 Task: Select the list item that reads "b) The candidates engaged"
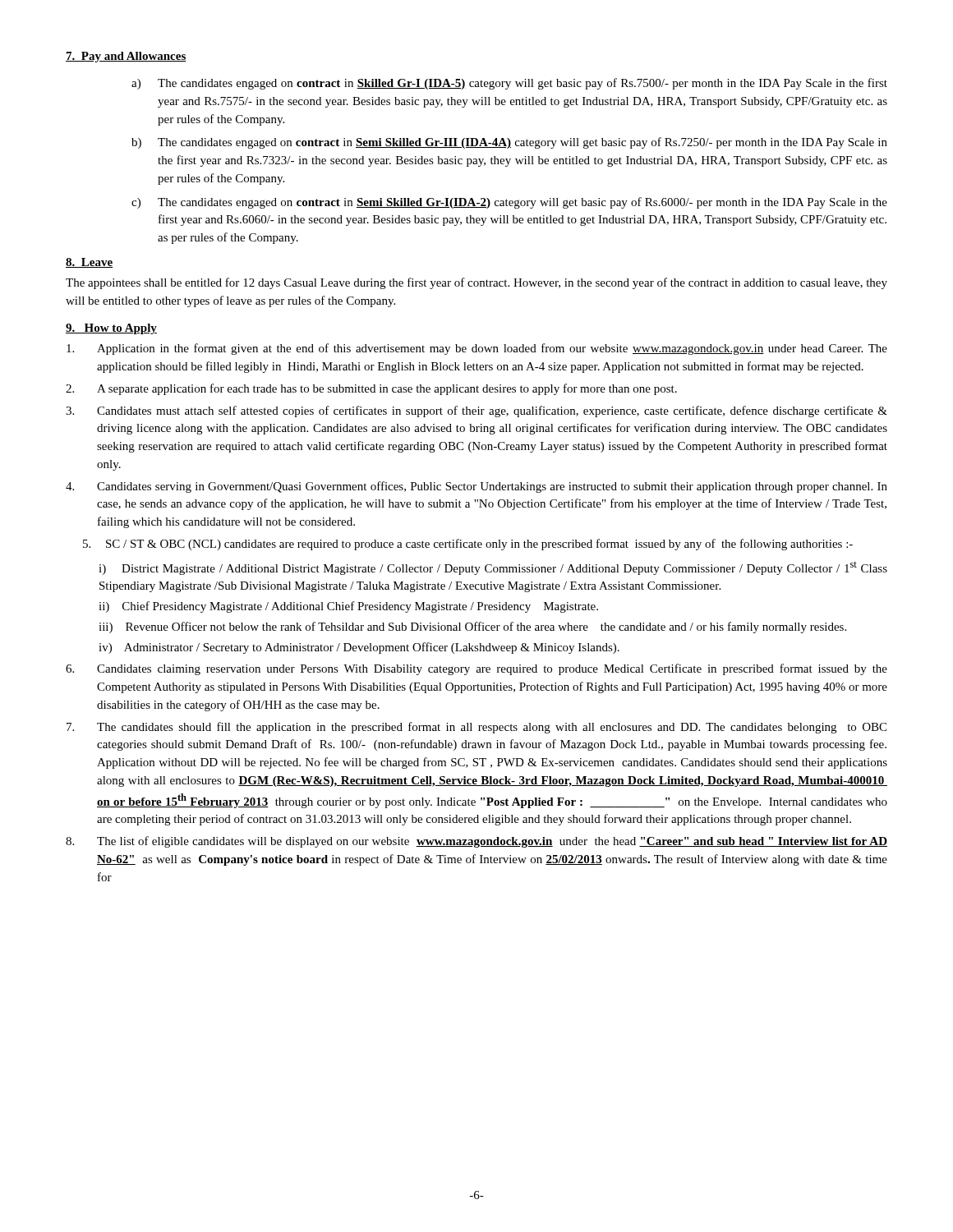pyautogui.click(x=509, y=161)
